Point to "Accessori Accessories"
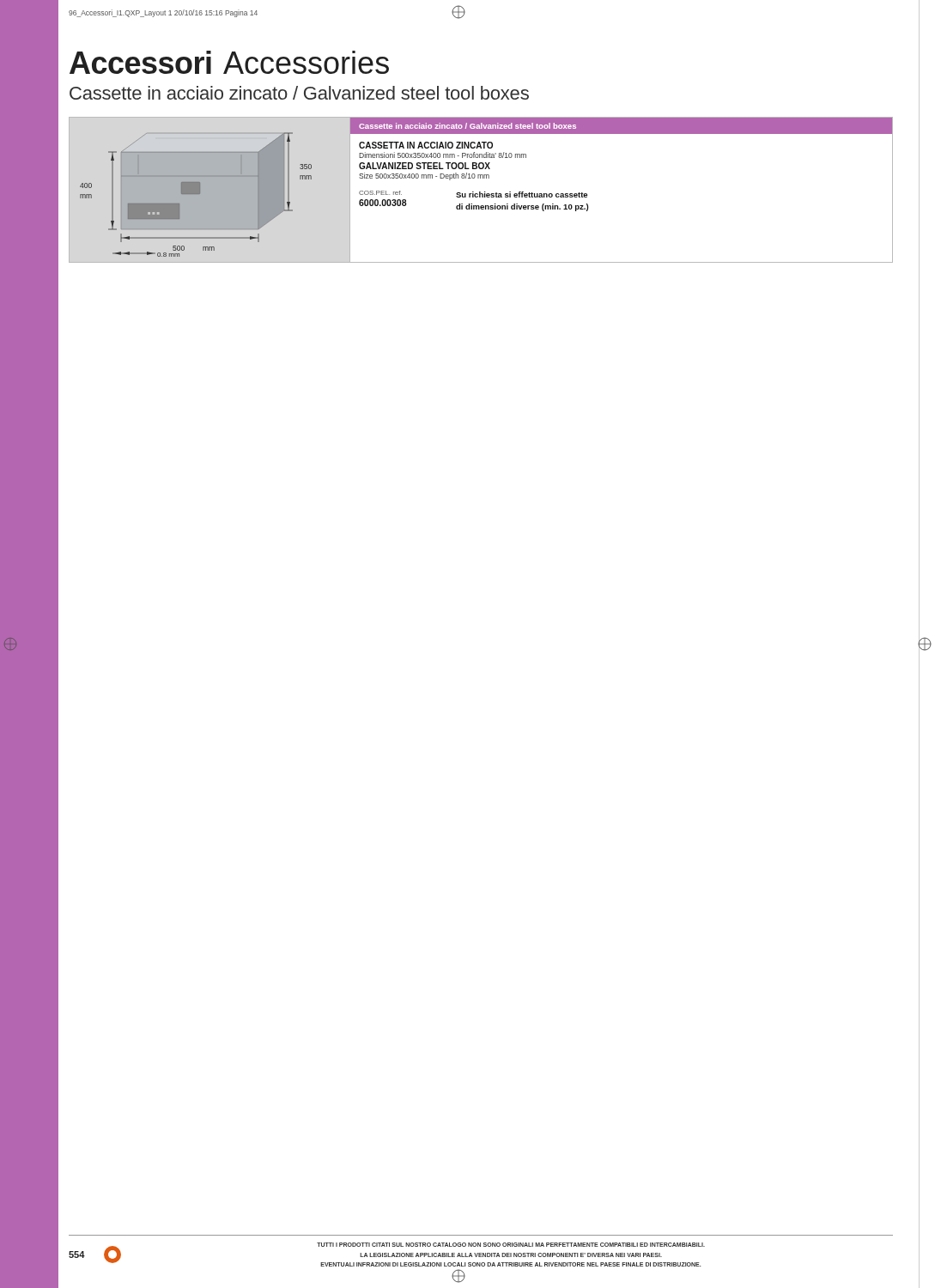 click(x=229, y=63)
